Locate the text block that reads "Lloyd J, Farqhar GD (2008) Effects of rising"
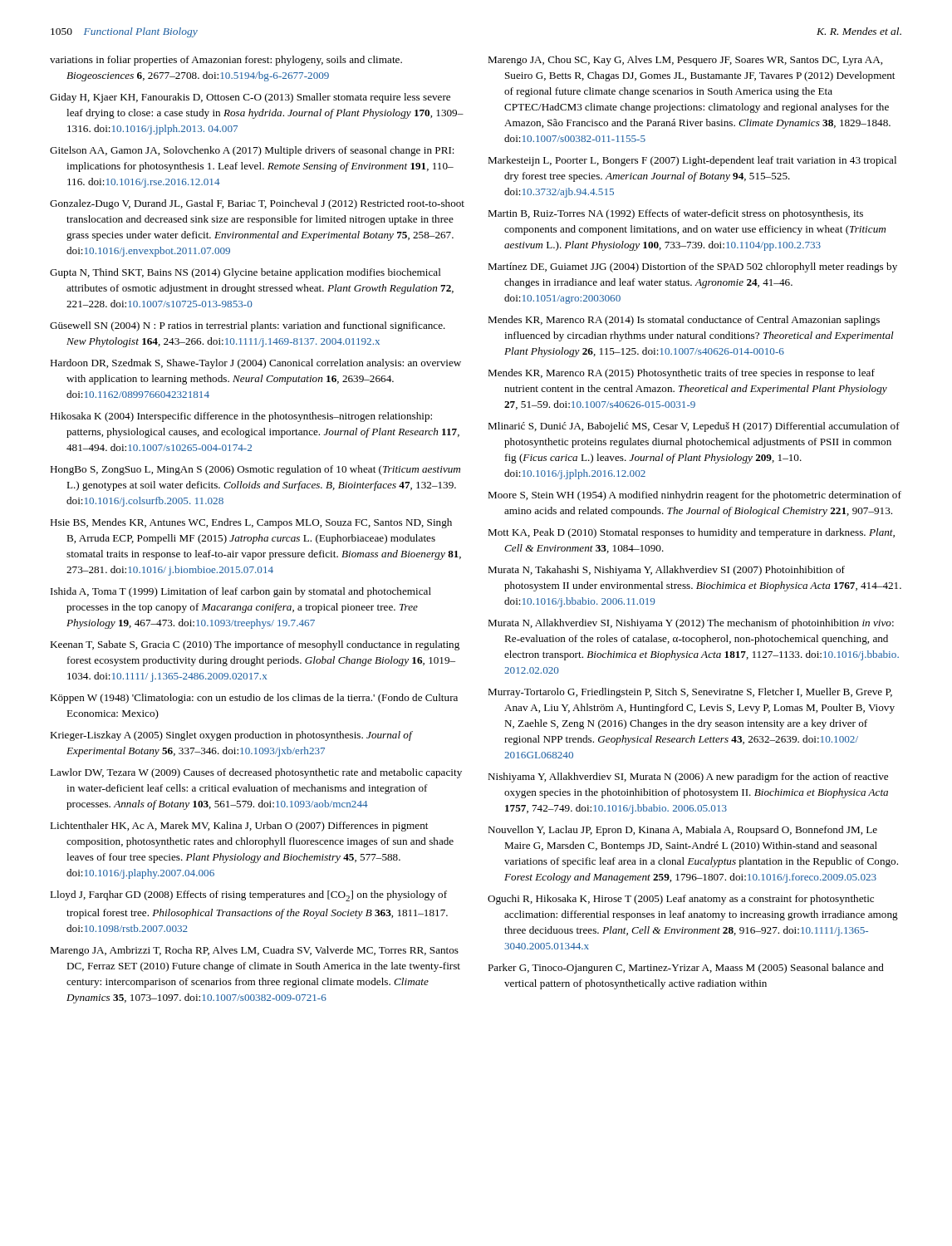Viewport: 952px width, 1246px height. 249,911
